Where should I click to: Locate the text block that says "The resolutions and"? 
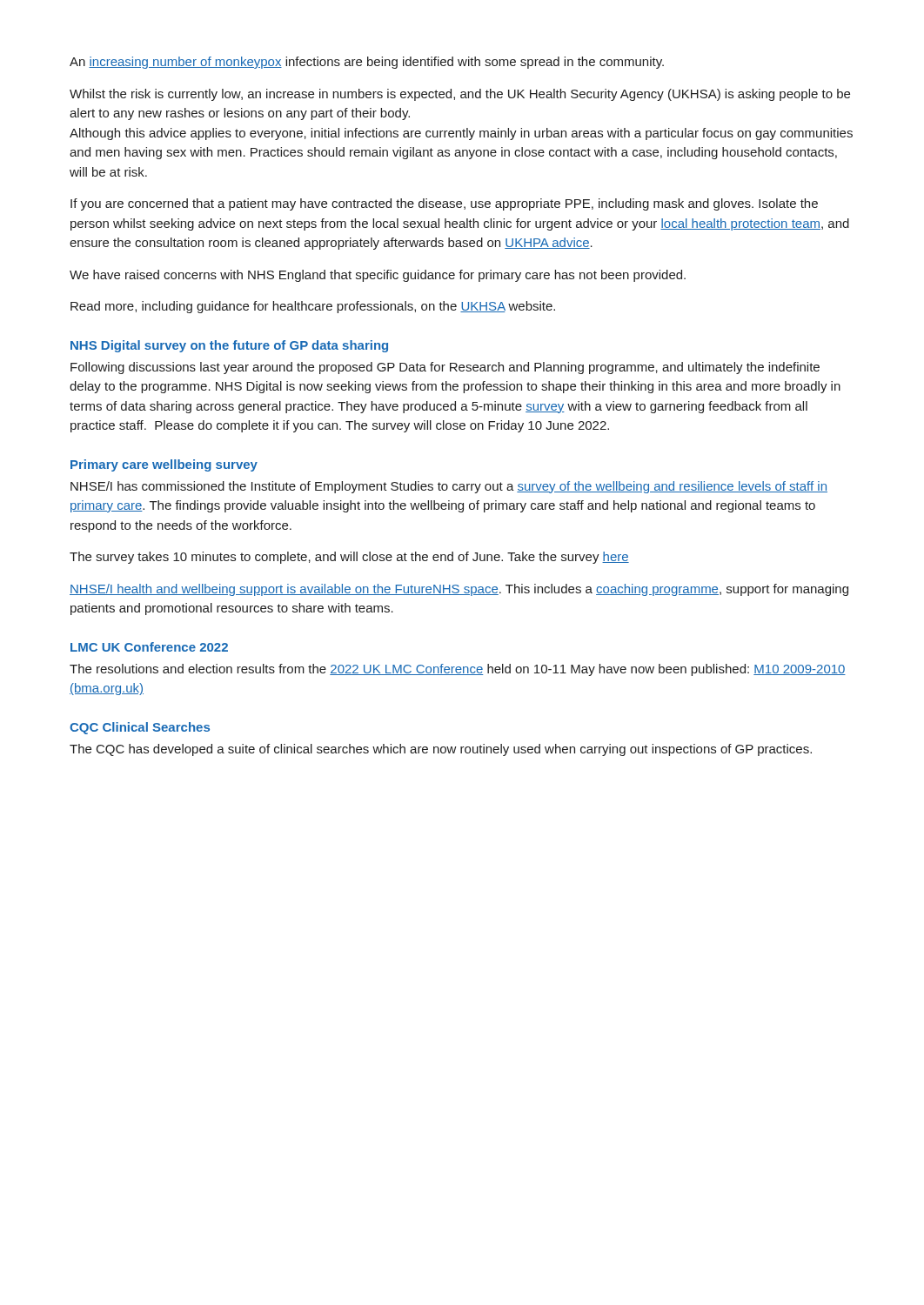[462, 679]
